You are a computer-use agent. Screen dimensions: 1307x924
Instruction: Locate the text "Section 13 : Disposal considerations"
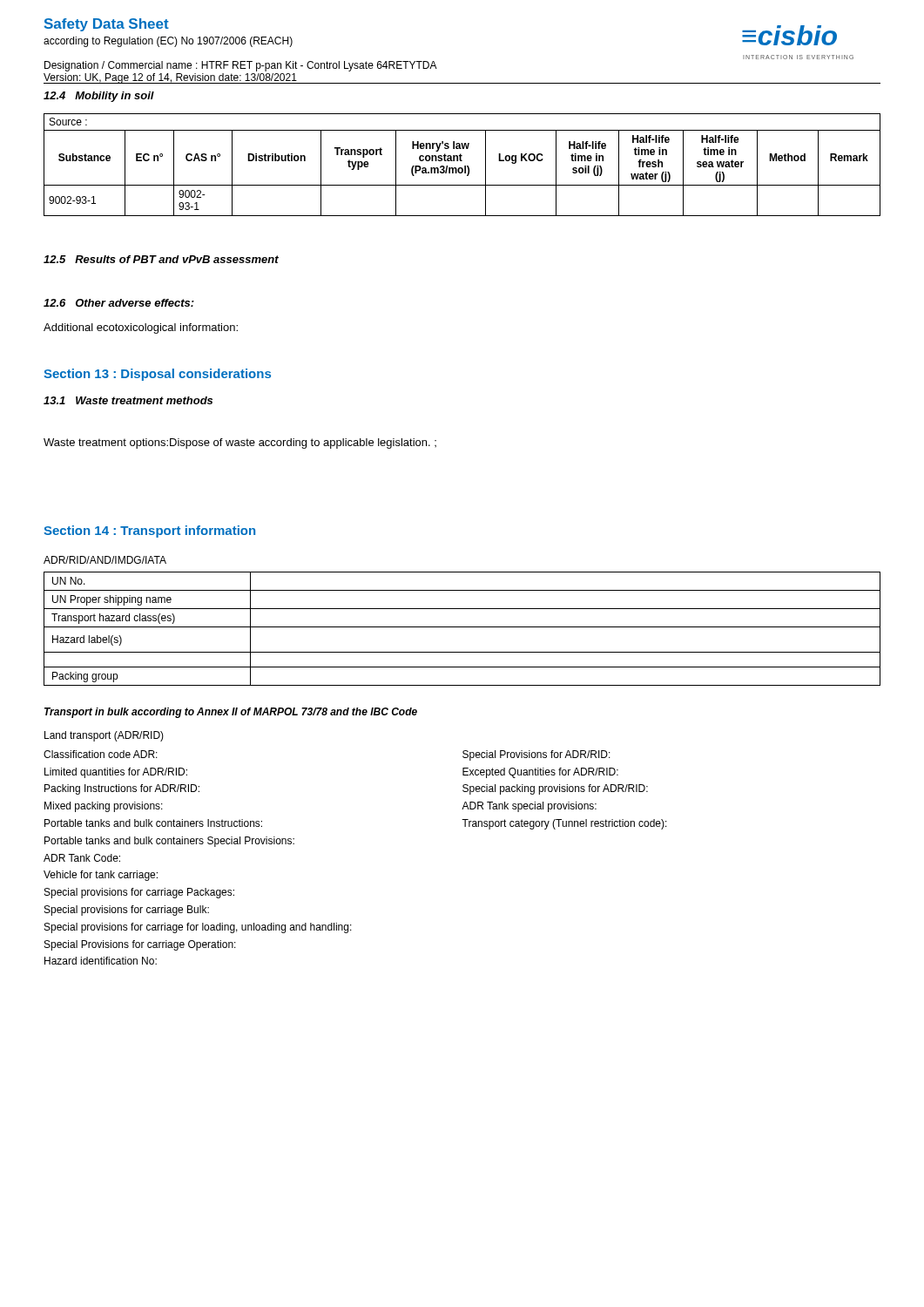(157, 373)
